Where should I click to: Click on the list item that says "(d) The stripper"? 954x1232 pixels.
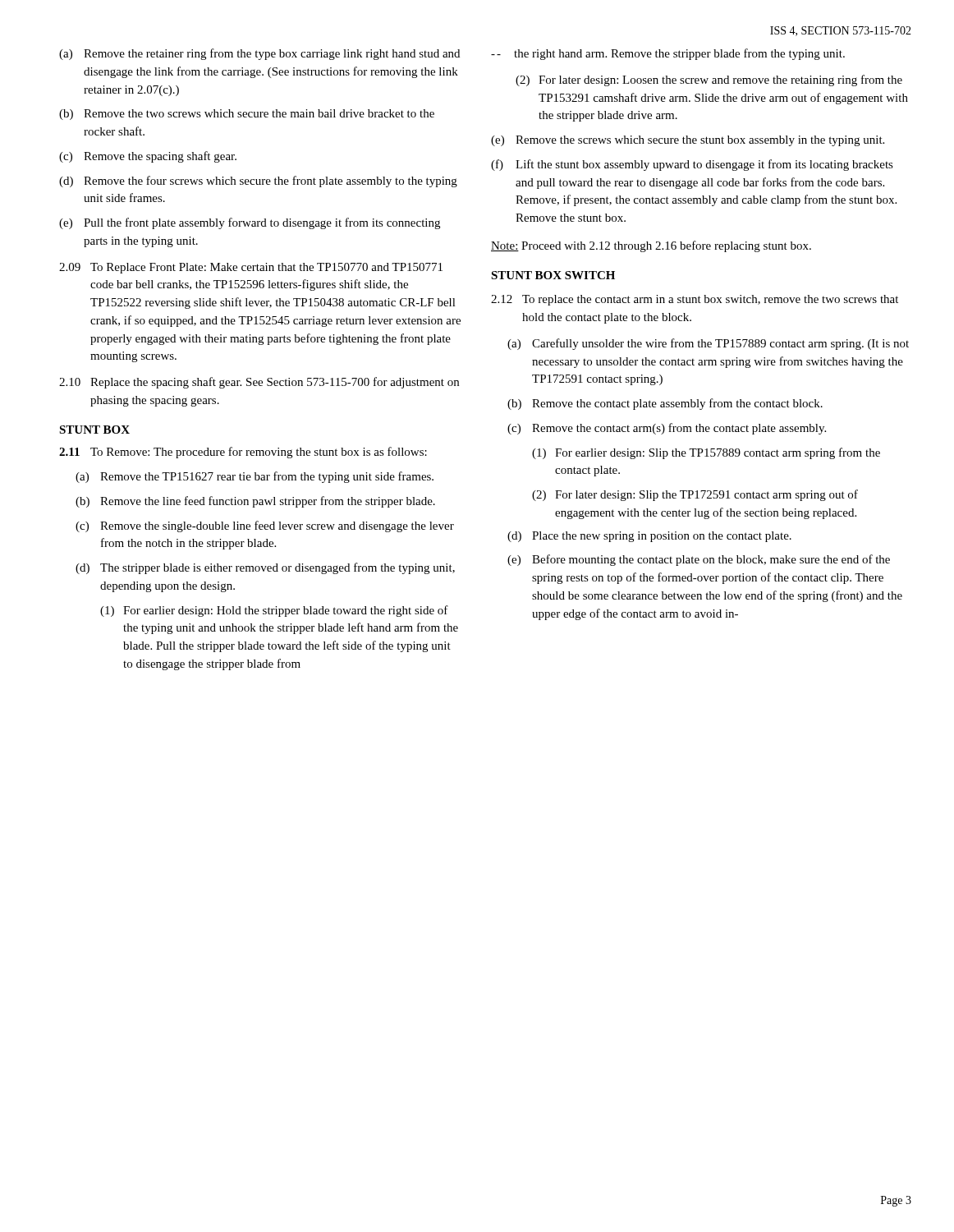(268, 577)
